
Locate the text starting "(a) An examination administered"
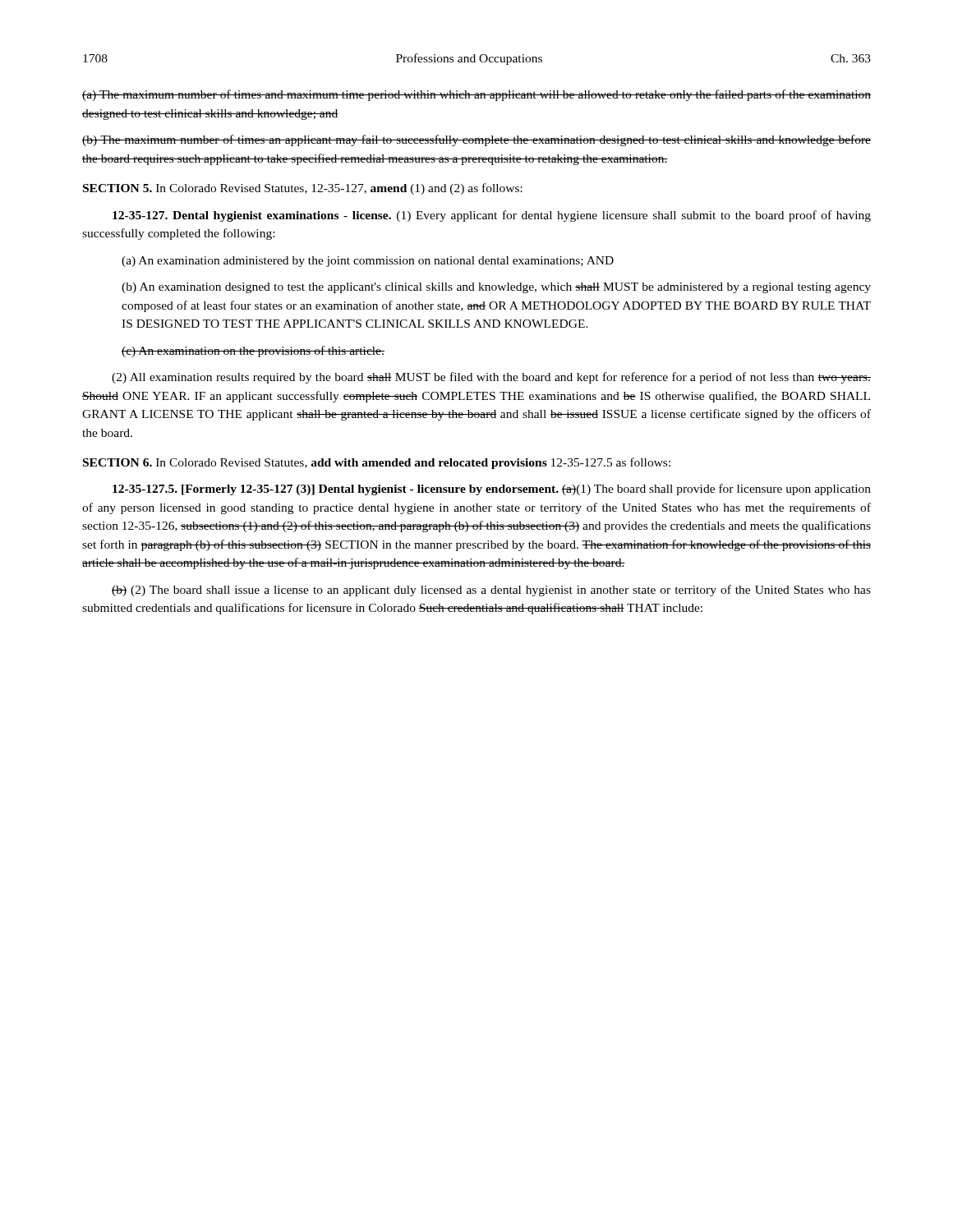point(368,260)
